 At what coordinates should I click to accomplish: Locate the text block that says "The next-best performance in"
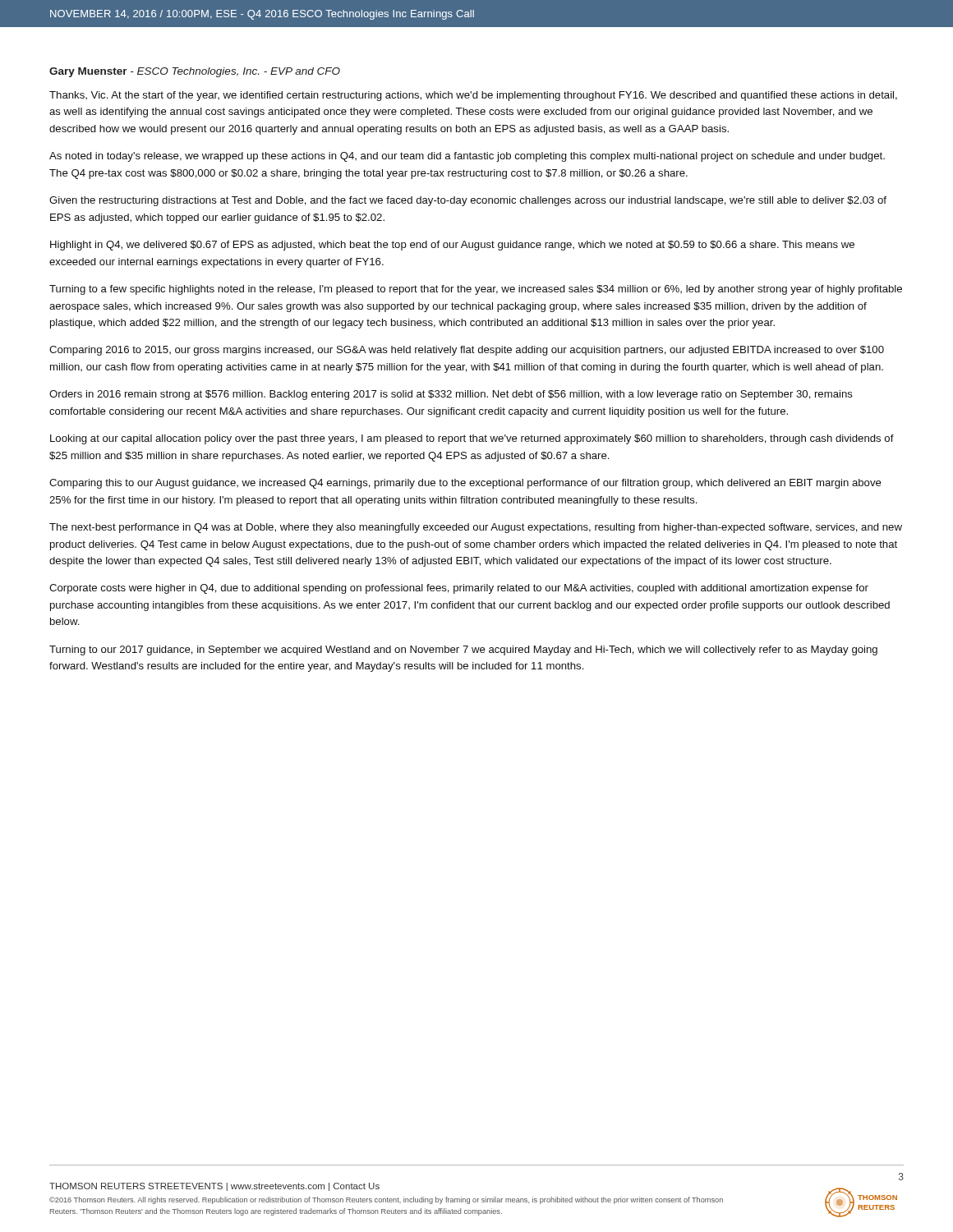476,544
